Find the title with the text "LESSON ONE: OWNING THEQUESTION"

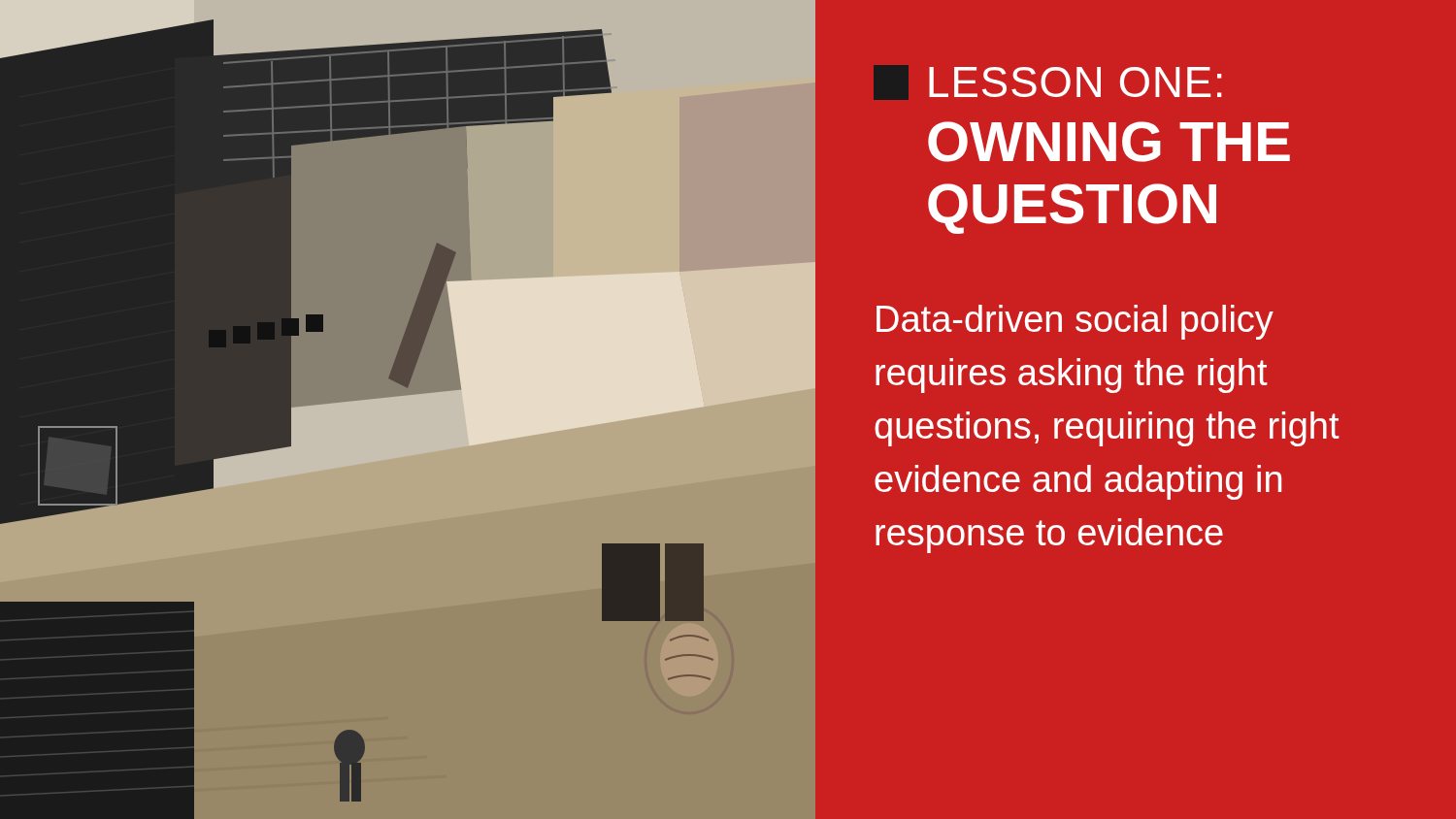point(1136,146)
